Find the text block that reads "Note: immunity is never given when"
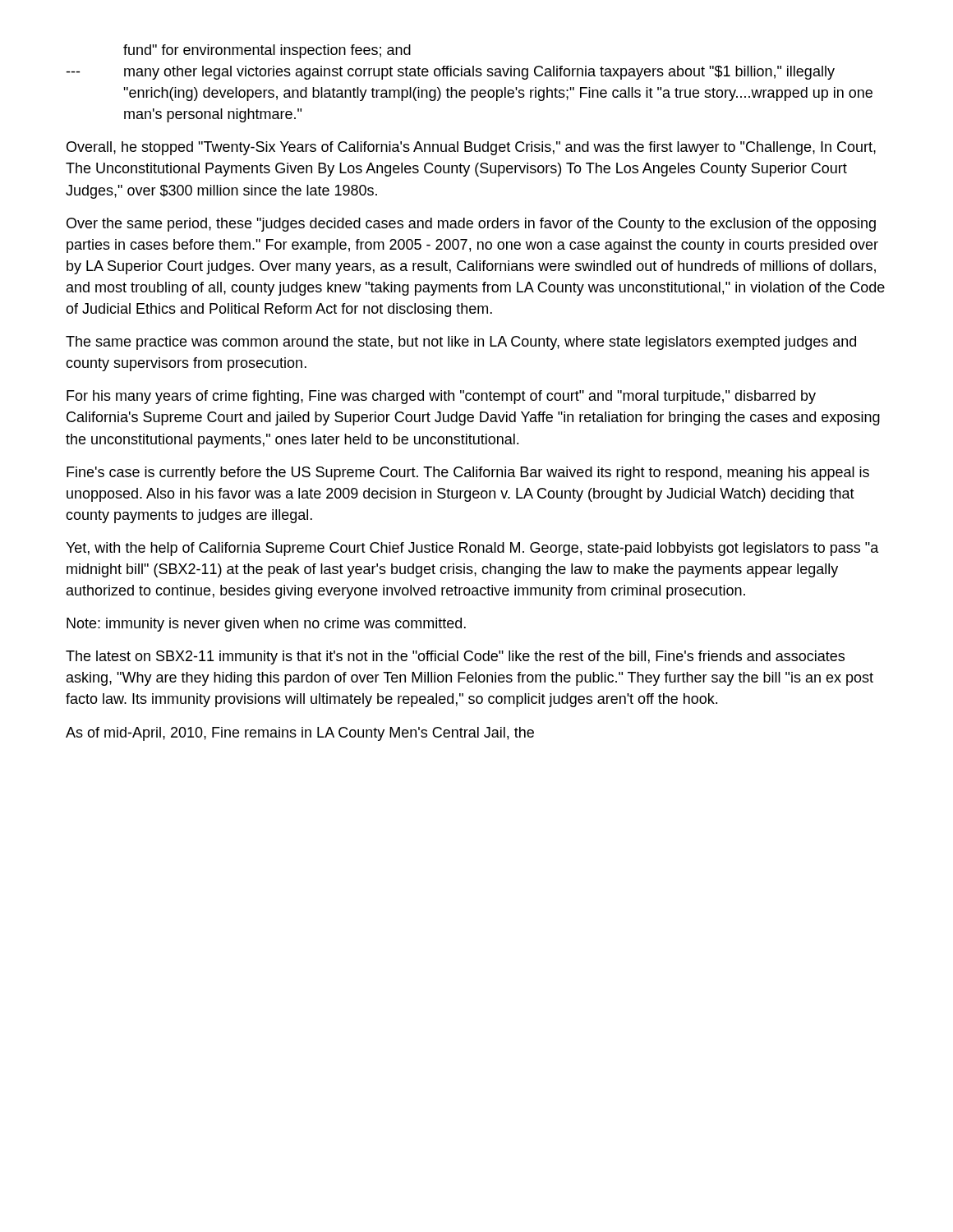Screen dimensions: 1232x953 click(266, 624)
